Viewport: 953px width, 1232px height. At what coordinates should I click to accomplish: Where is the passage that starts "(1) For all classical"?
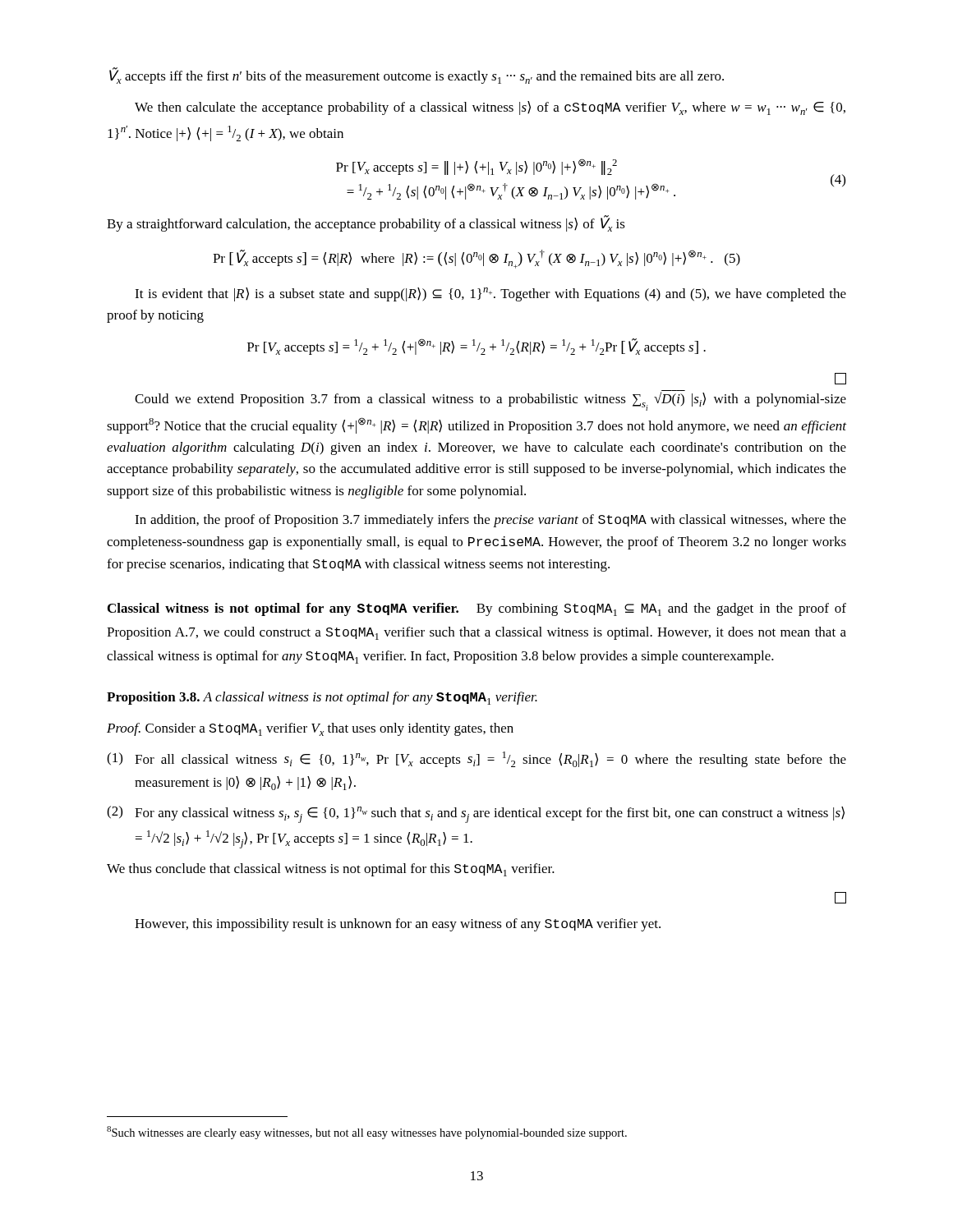[x=476, y=772]
